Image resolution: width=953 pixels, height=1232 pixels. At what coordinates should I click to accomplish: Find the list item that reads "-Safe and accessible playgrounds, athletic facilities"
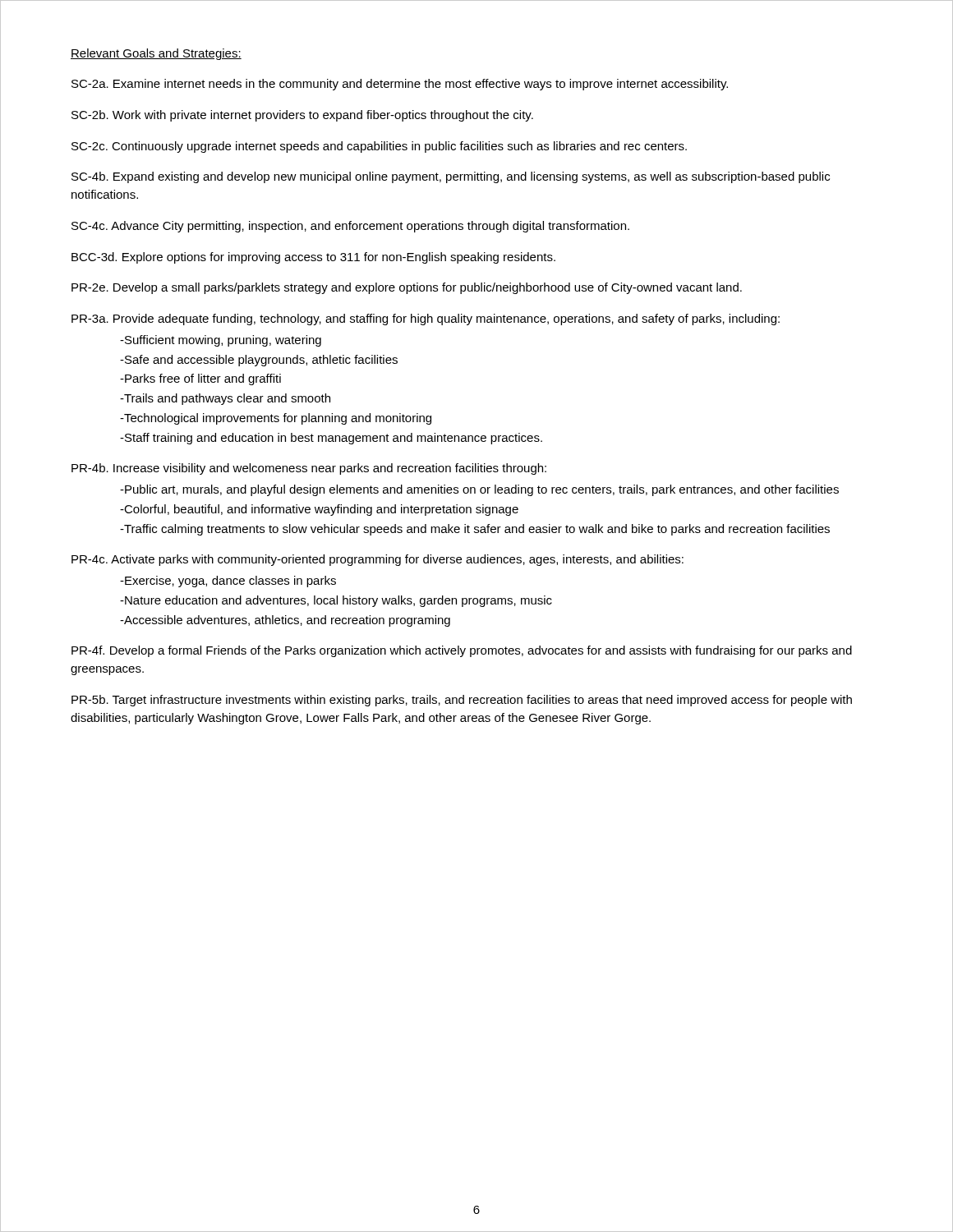click(x=259, y=359)
